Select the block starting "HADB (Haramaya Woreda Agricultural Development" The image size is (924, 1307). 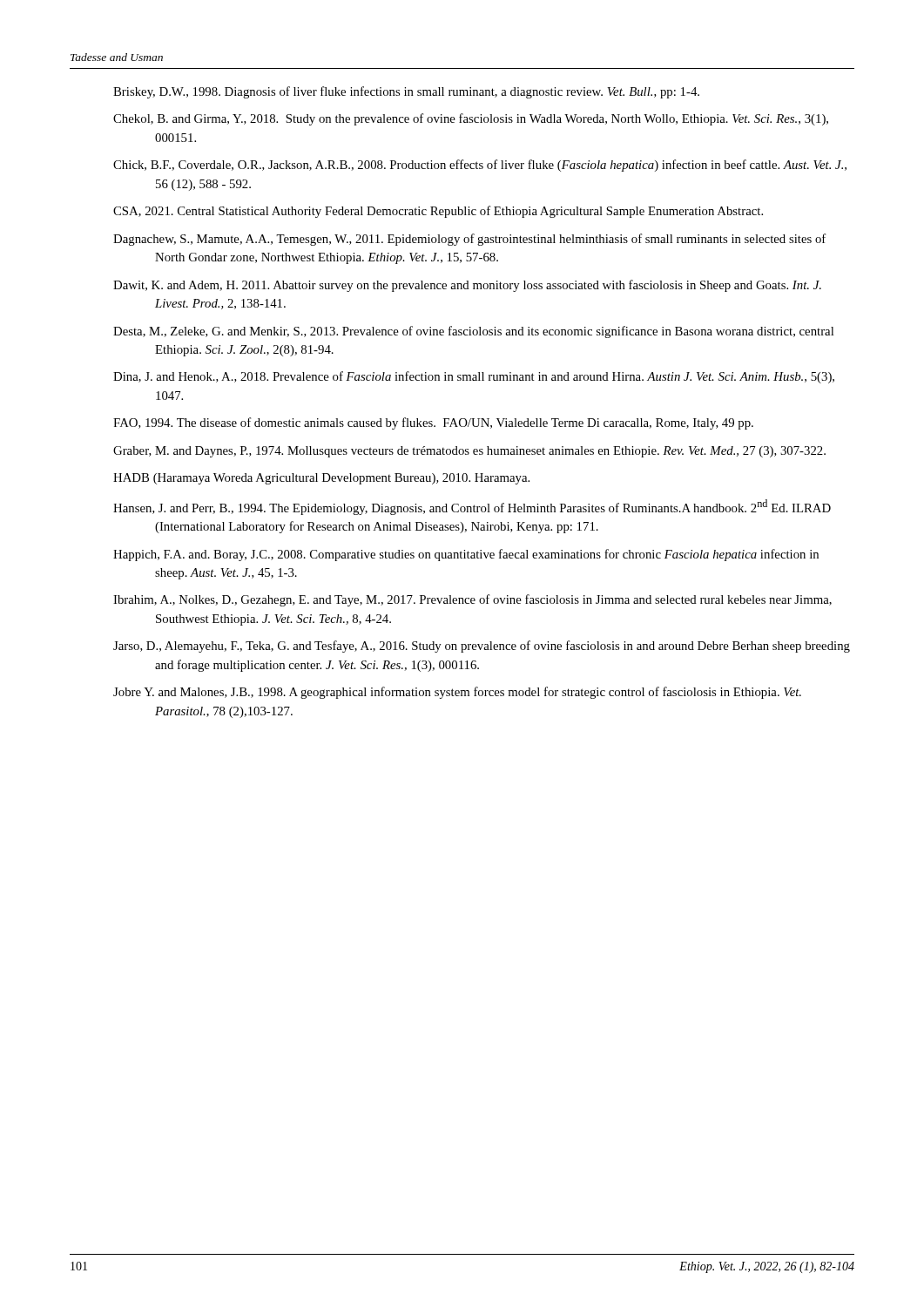pyautogui.click(x=322, y=478)
